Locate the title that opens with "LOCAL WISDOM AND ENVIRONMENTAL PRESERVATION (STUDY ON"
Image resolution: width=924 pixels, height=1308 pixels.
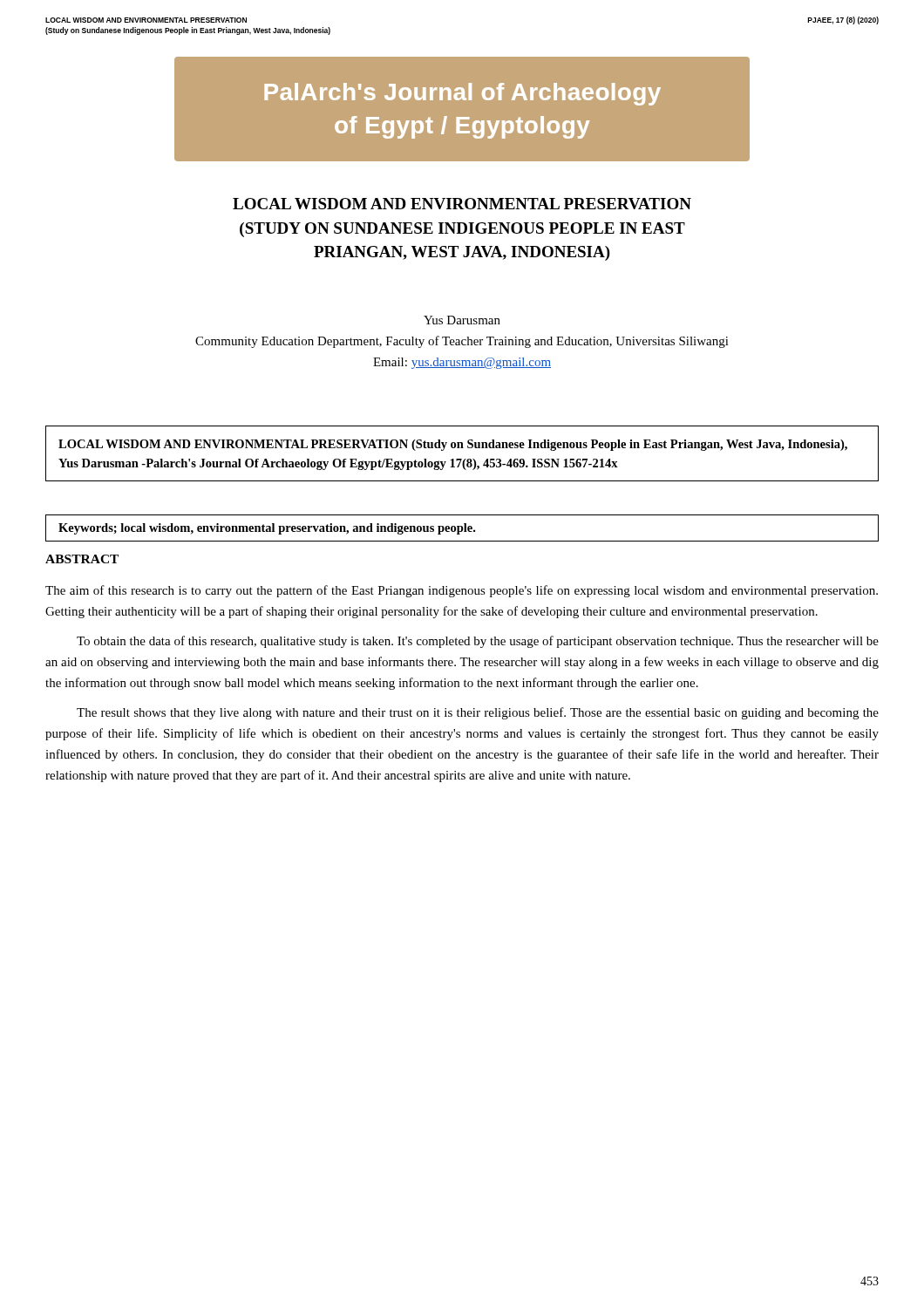462,228
